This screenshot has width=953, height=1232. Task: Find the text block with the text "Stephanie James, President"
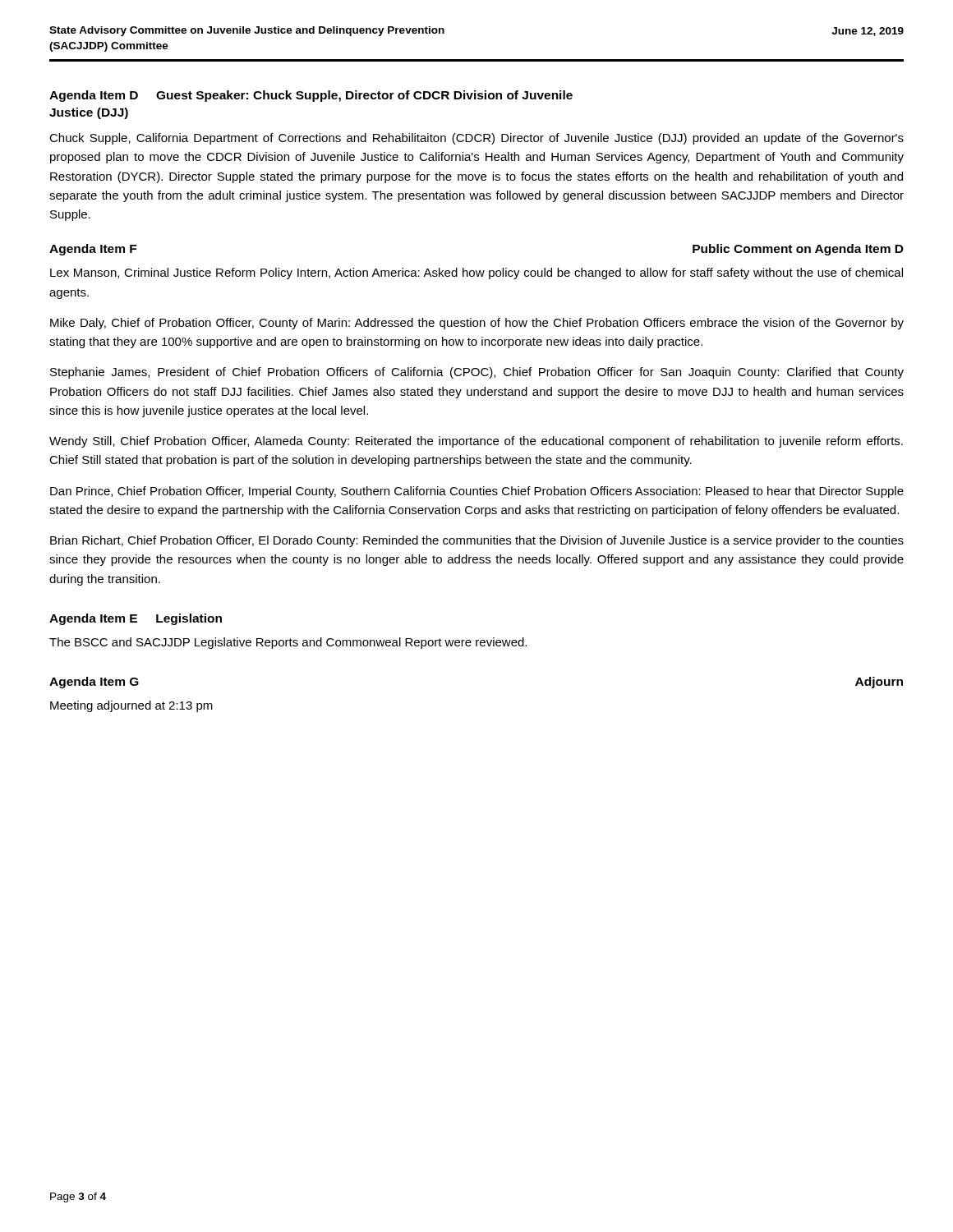(x=476, y=391)
